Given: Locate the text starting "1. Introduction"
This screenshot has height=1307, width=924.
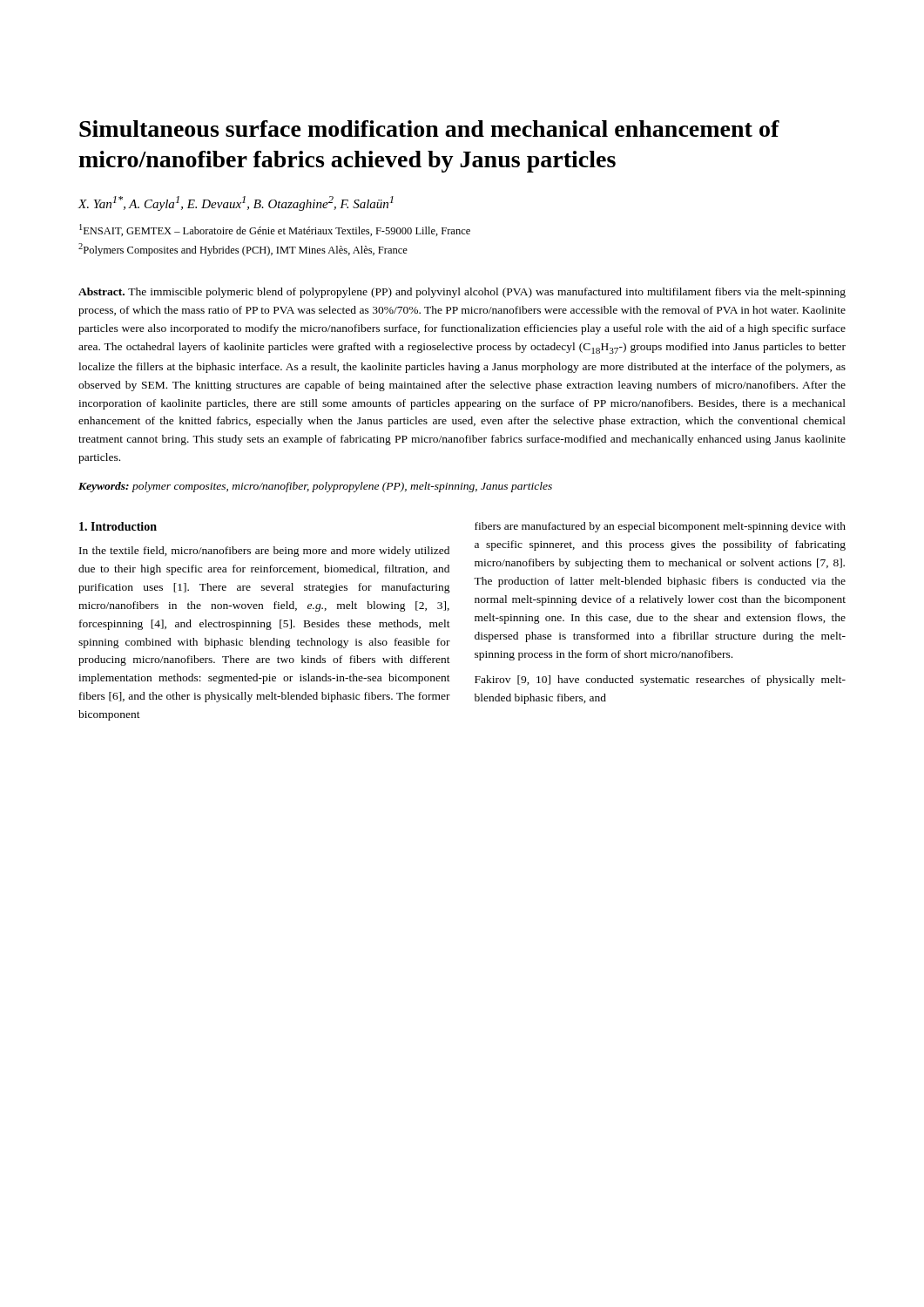Looking at the screenshot, I should coord(118,527).
